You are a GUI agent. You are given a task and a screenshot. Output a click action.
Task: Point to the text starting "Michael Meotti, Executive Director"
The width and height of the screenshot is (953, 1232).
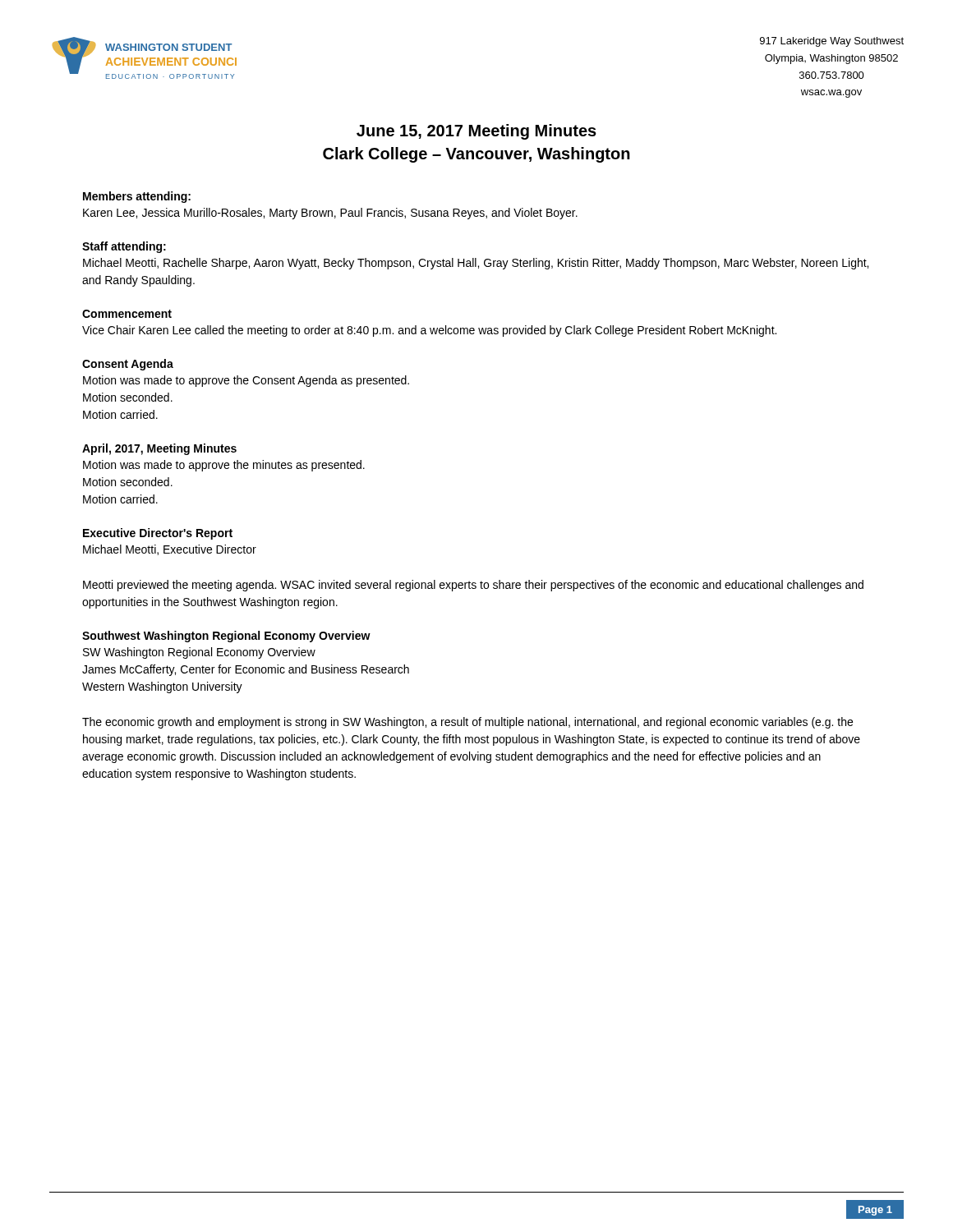pyautogui.click(x=169, y=549)
